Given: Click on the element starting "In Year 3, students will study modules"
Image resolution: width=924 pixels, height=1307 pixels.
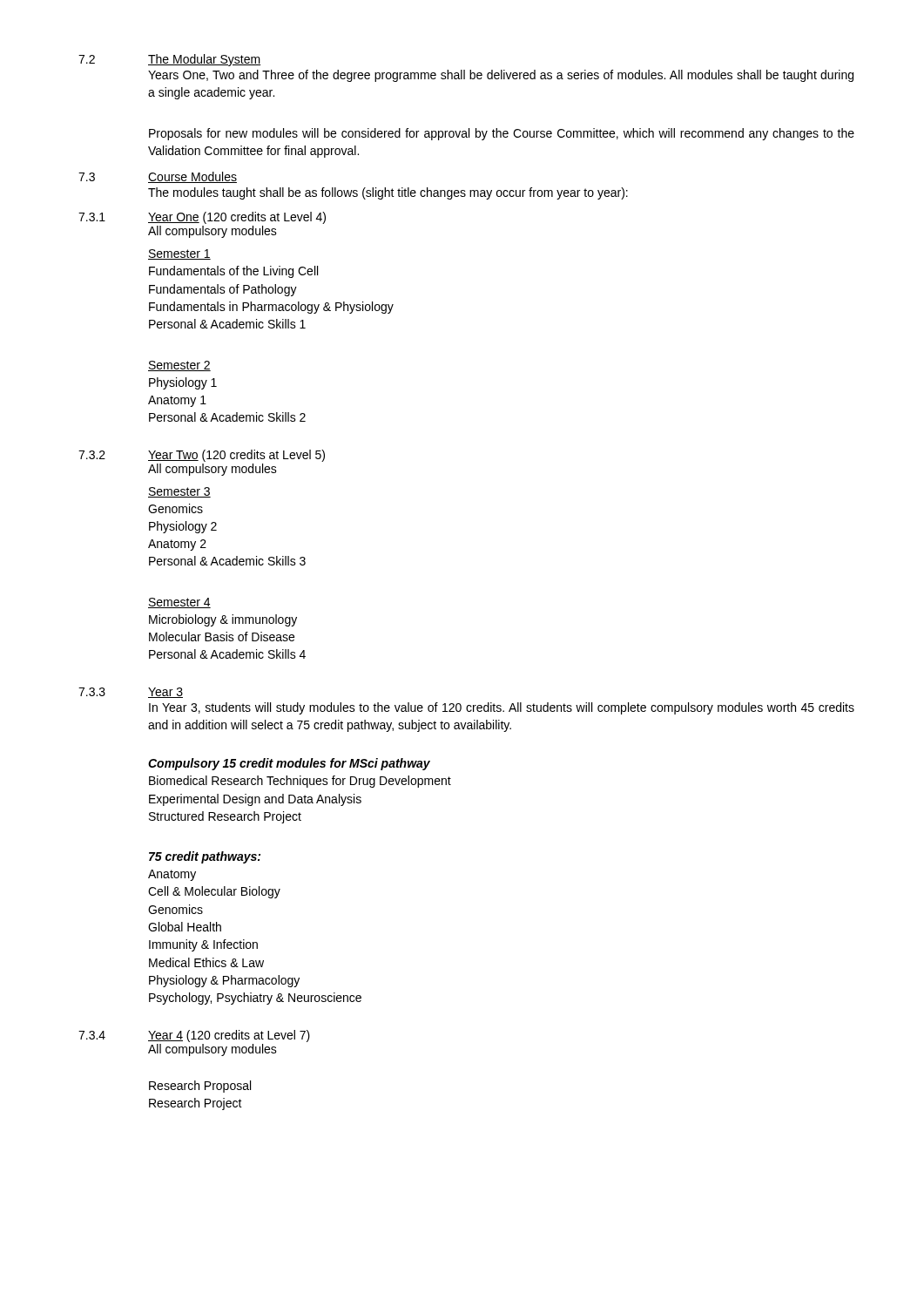Looking at the screenshot, I should [x=501, y=716].
